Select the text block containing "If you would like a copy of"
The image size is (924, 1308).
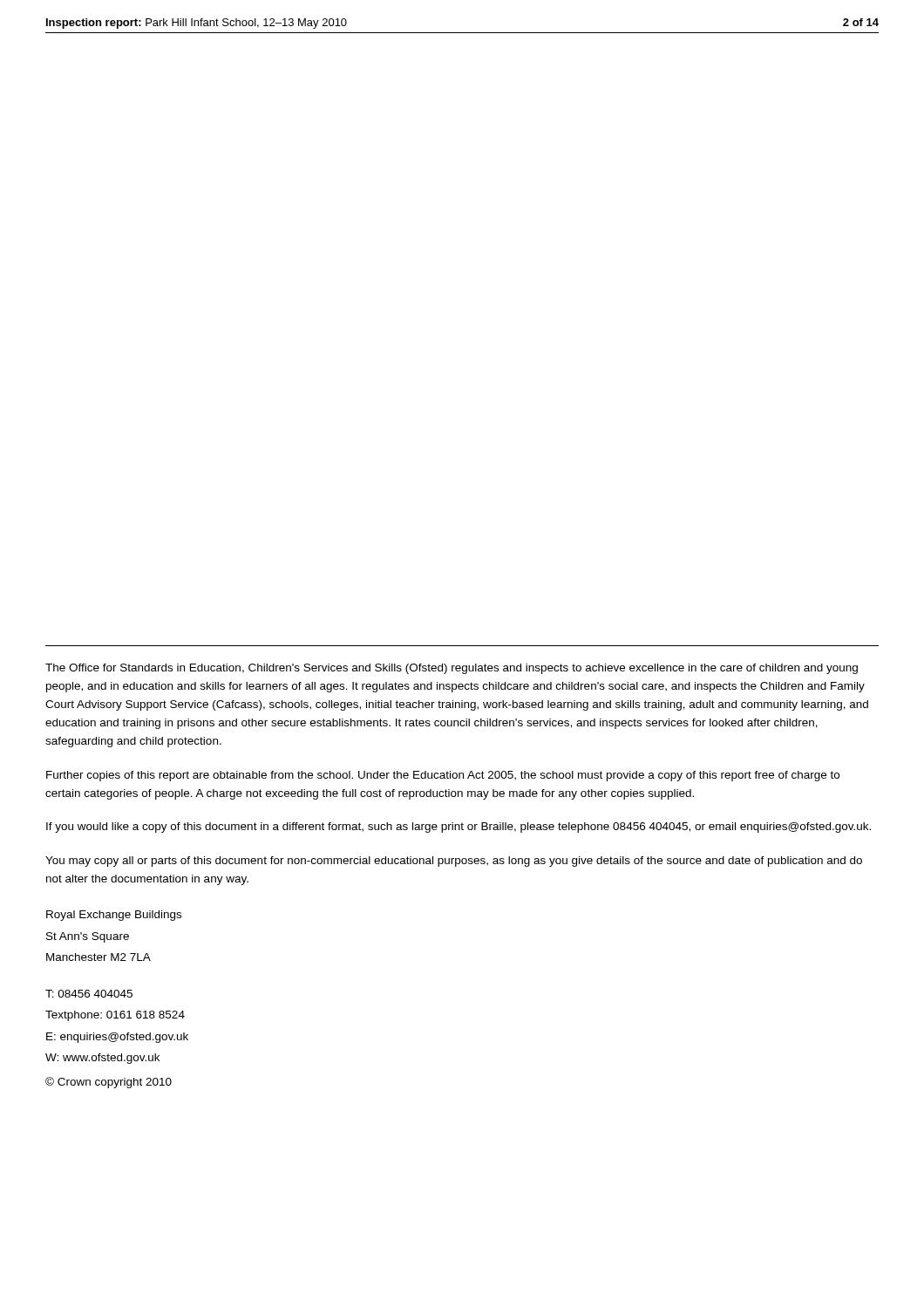pyautogui.click(x=459, y=827)
